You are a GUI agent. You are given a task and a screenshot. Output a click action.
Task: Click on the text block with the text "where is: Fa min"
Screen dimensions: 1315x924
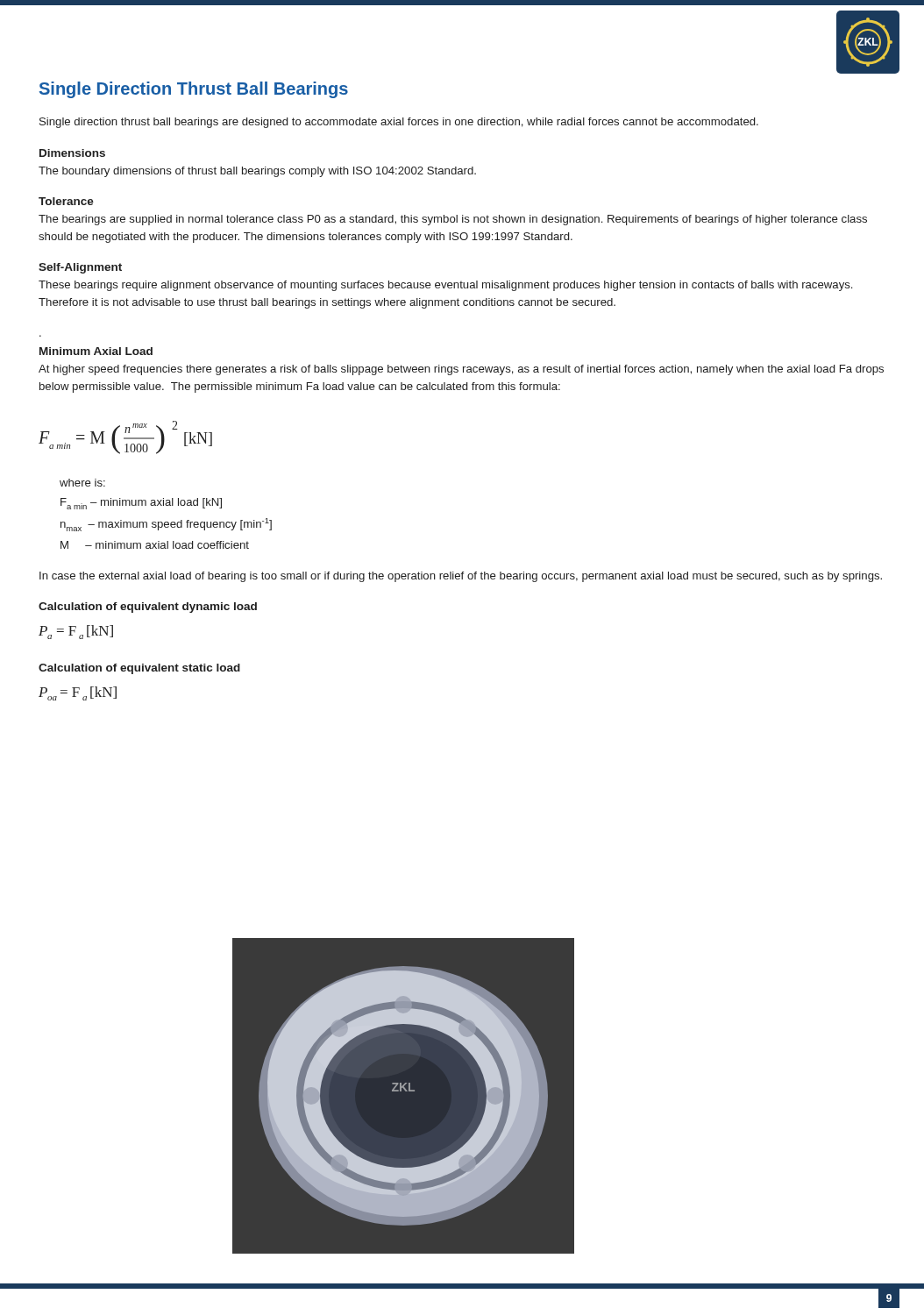click(166, 514)
